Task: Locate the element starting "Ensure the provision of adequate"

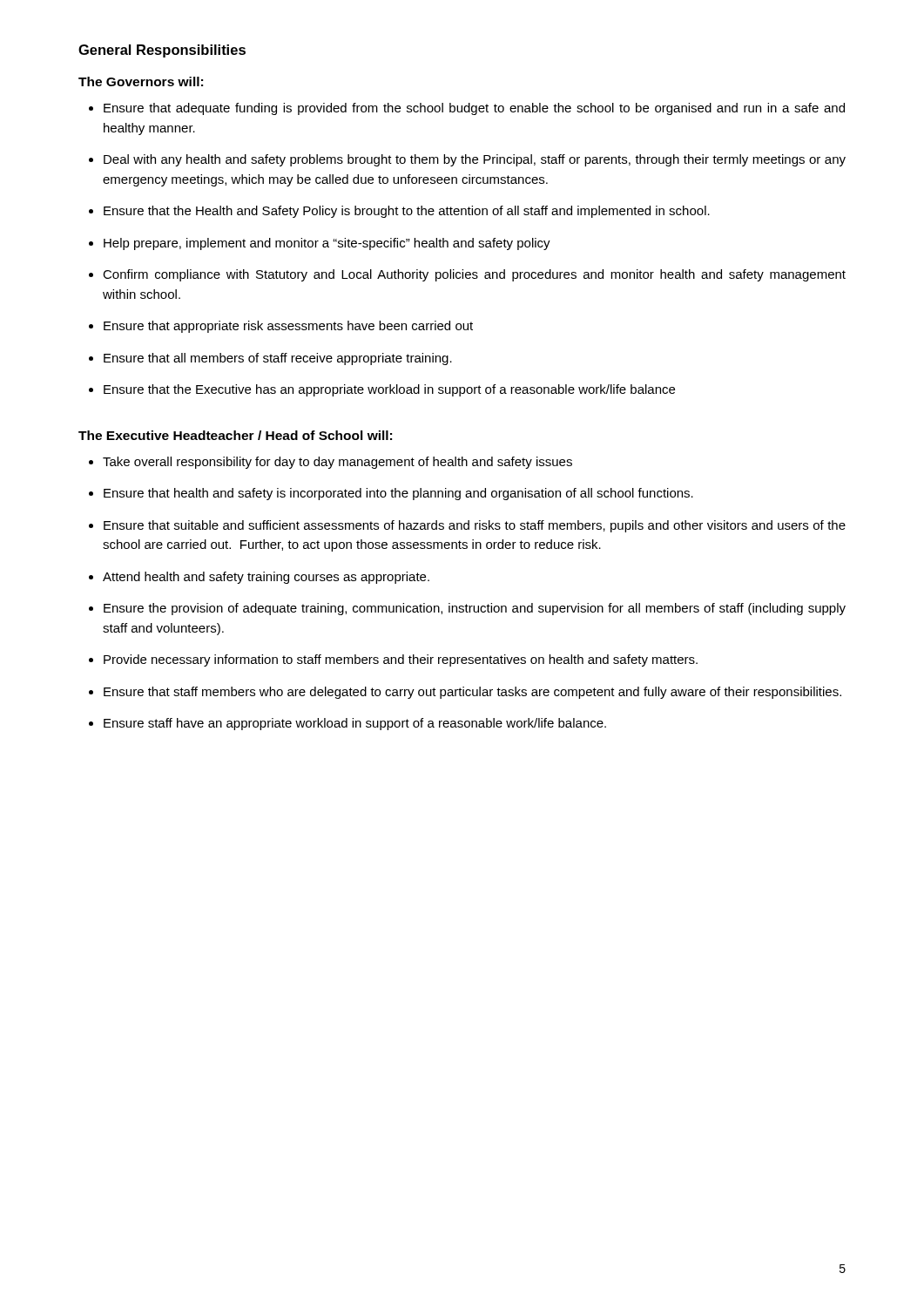Action: pos(474,618)
